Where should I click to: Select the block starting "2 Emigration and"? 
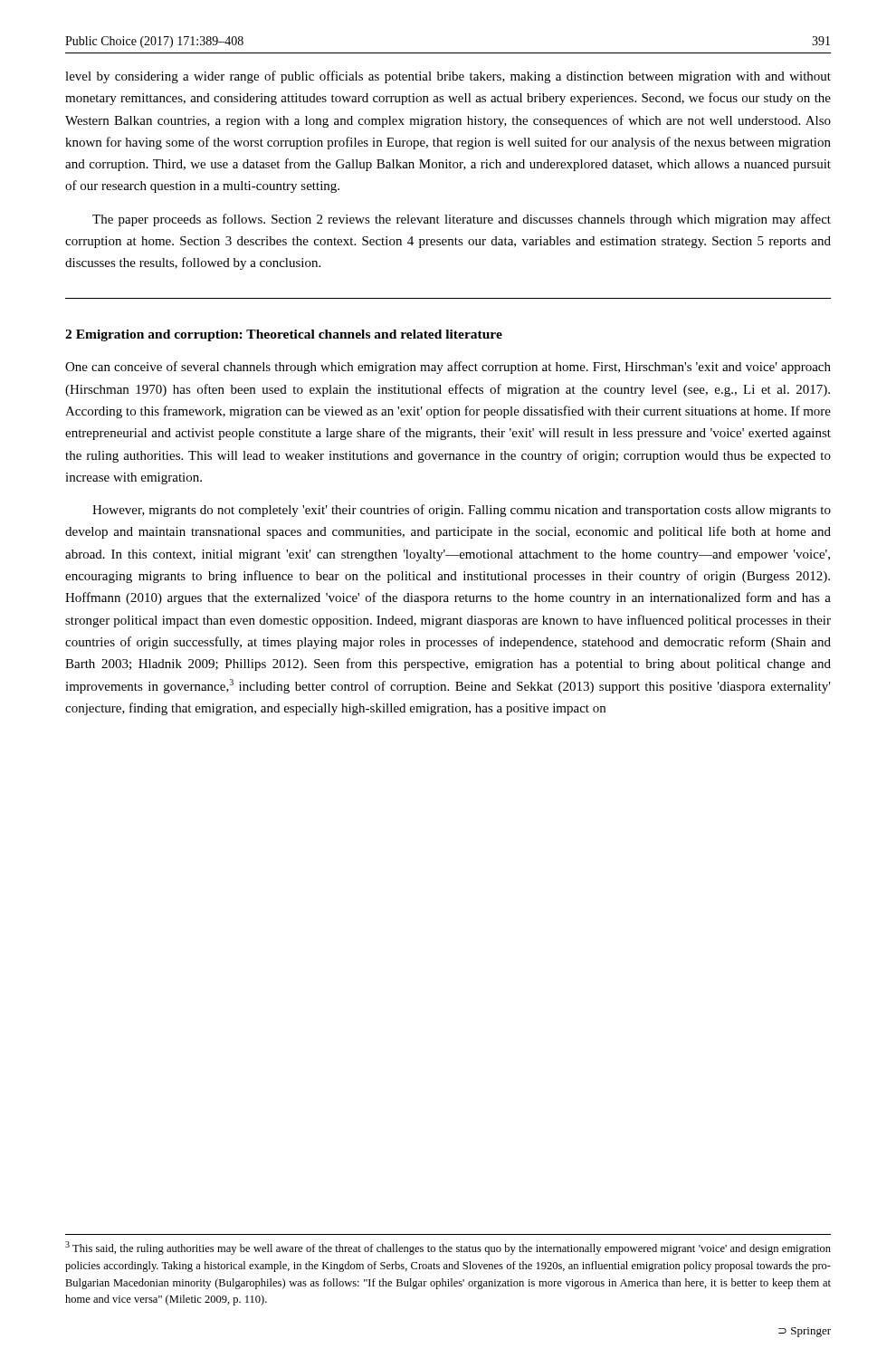click(284, 333)
